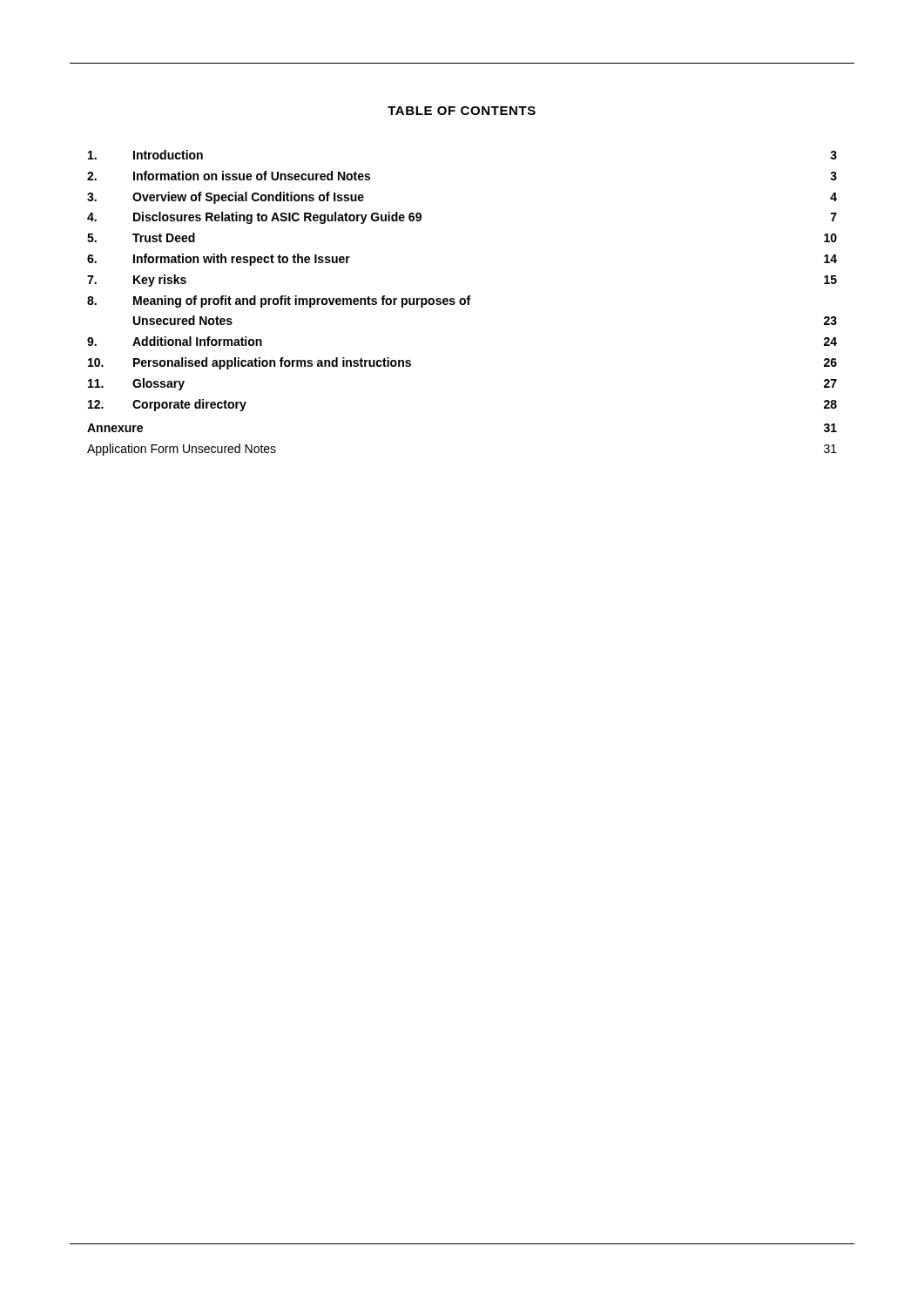
Task: Select the text starting "Introduction 3"
Action: 169,155
